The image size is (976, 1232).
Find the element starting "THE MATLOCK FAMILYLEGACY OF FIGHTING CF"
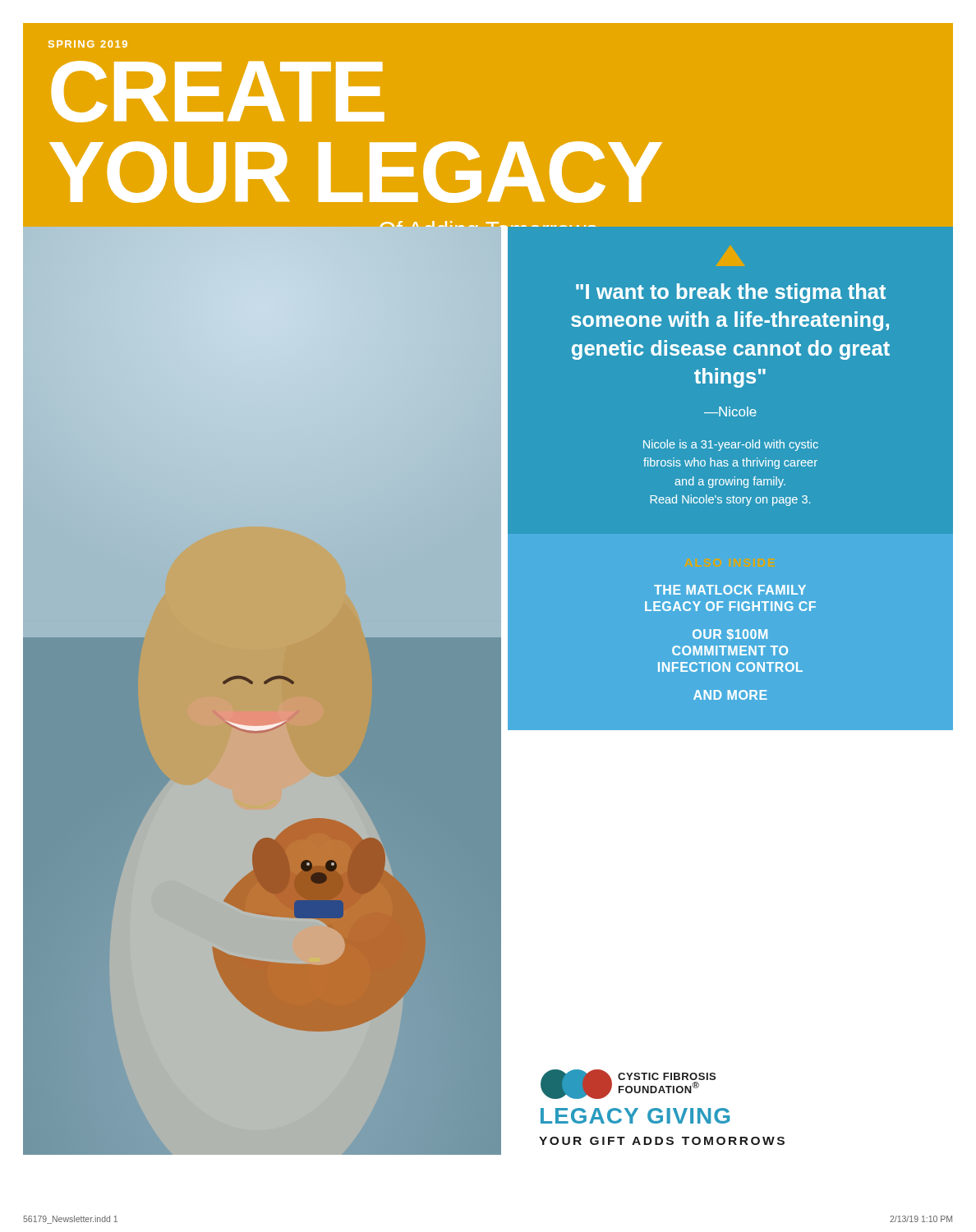click(x=730, y=598)
